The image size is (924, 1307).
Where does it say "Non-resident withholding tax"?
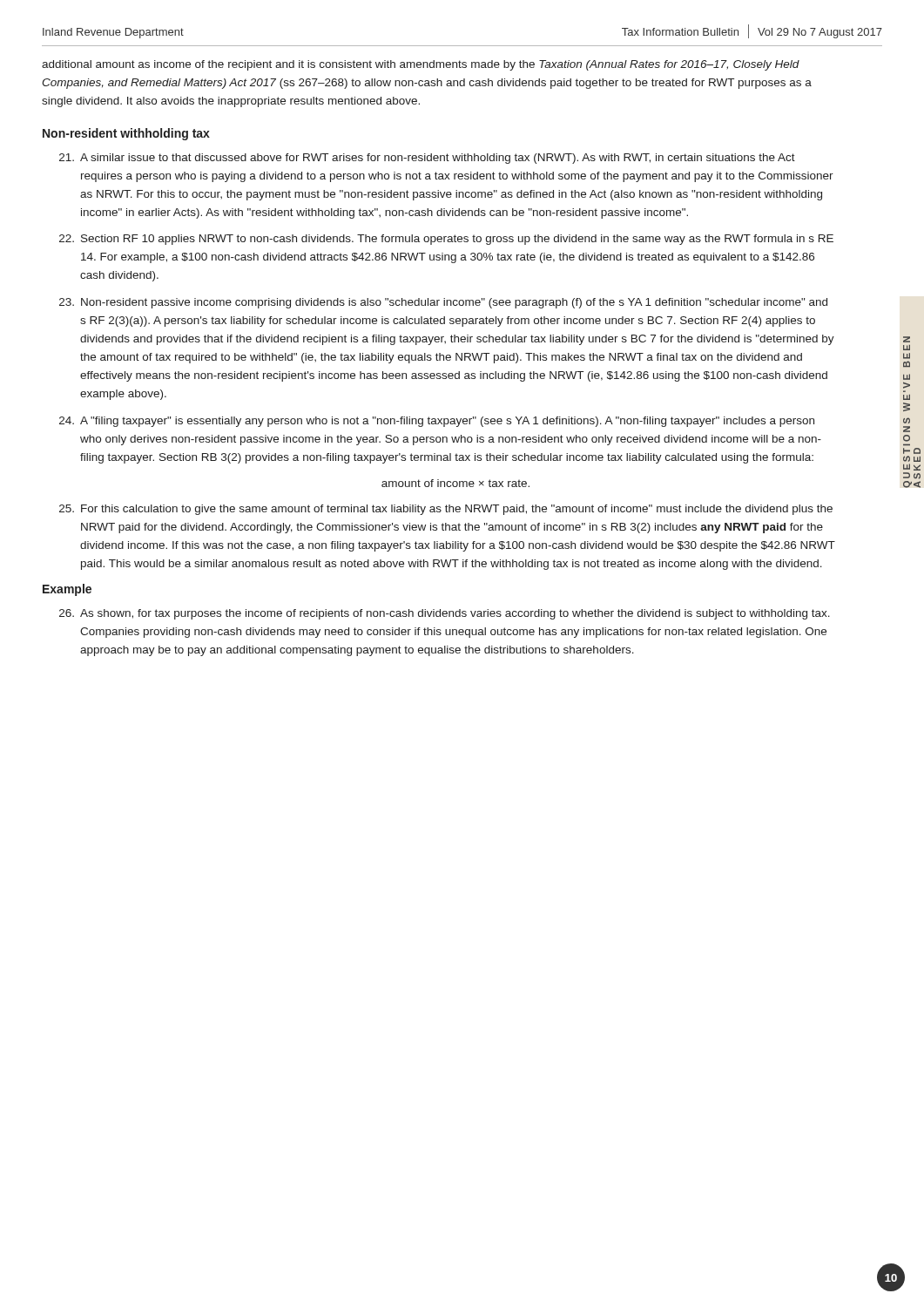pos(126,133)
